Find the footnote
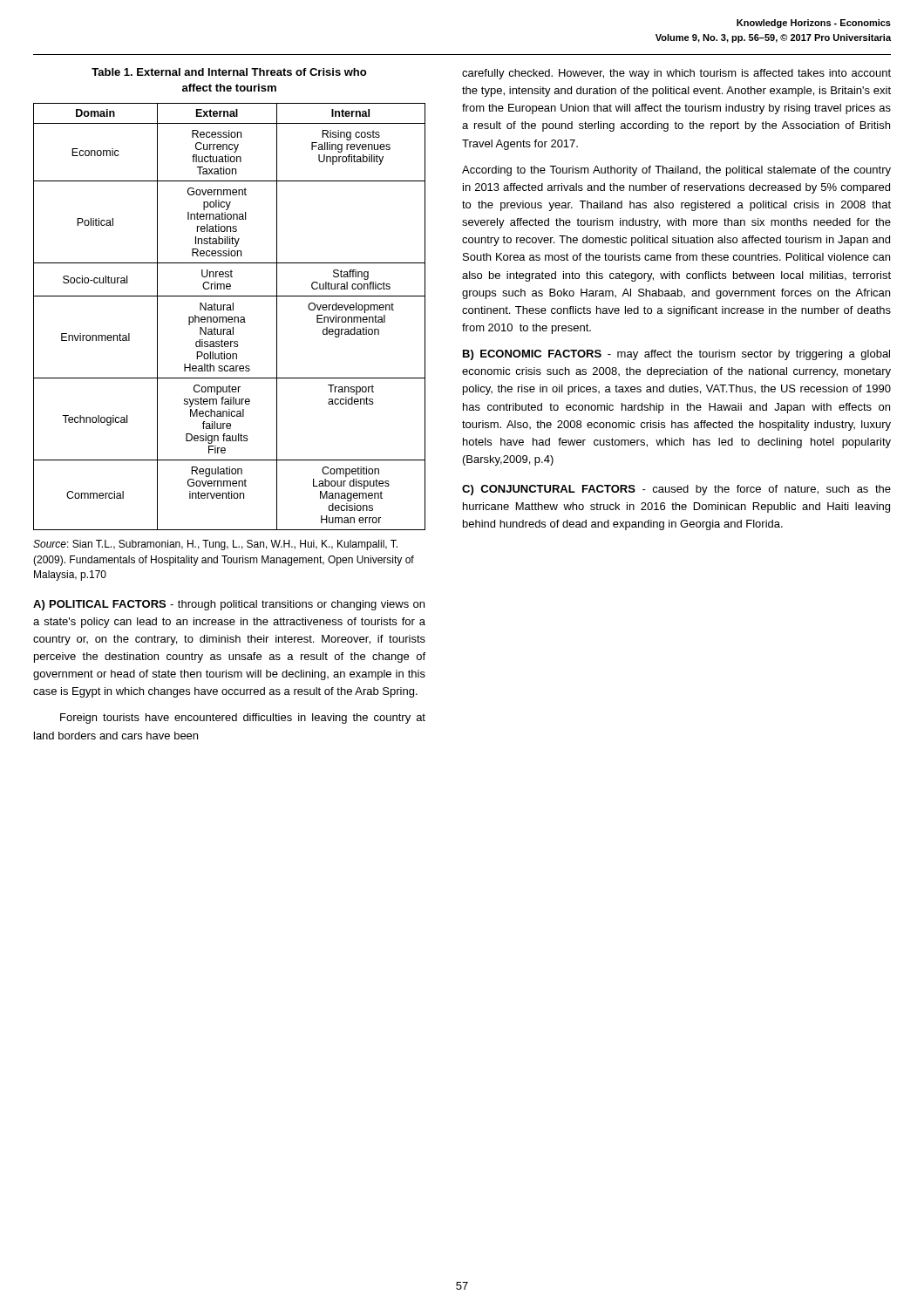924x1308 pixels. 223,560
